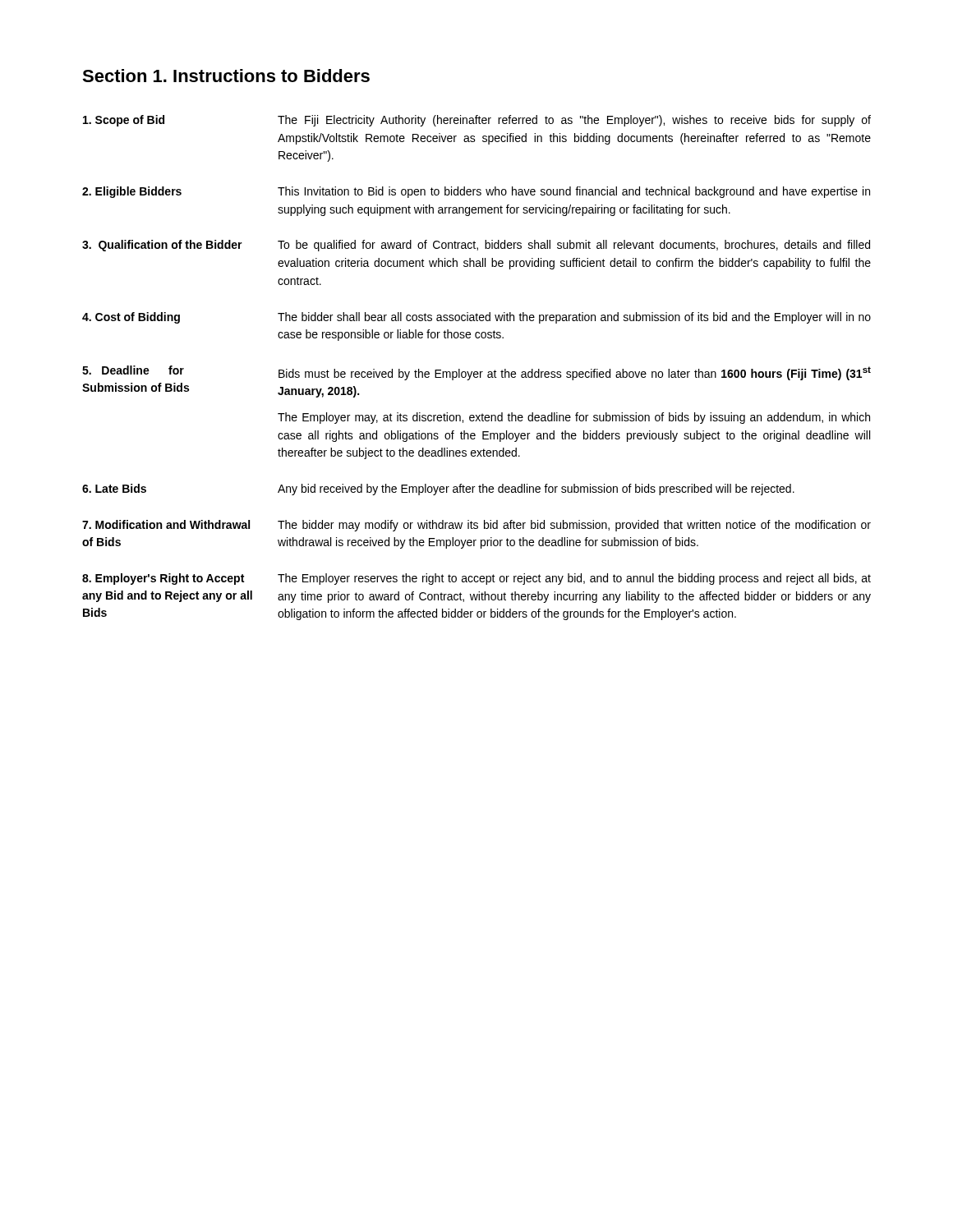Image resolution: width=953 pixels, height=1232 pixels.
Task: Locate the text block that reads "Eligible Bidders This Invitation to"
Action: click(x=476, y=201)
